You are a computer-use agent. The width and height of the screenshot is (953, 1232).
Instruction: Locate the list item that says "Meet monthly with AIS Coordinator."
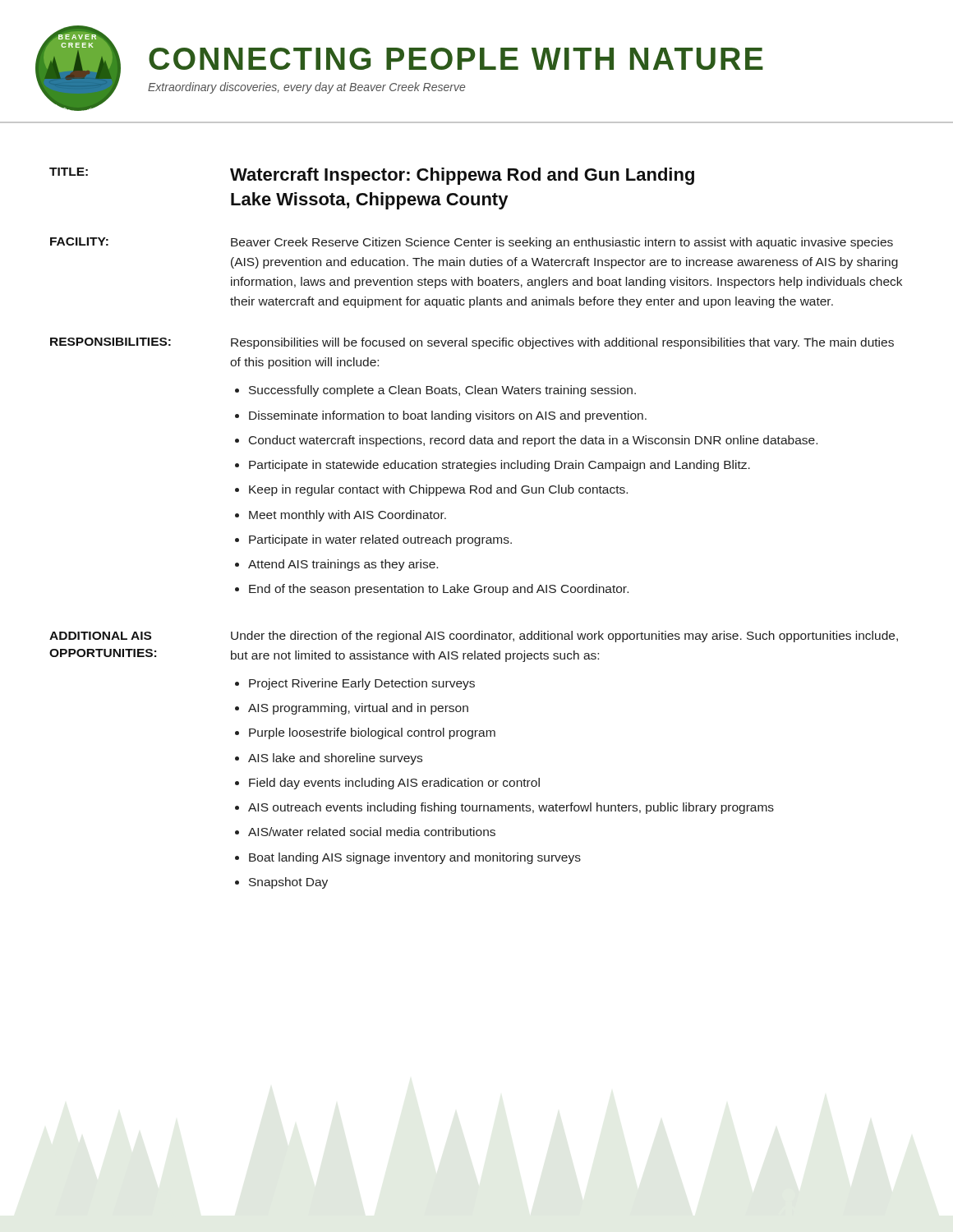coord(348,514)
